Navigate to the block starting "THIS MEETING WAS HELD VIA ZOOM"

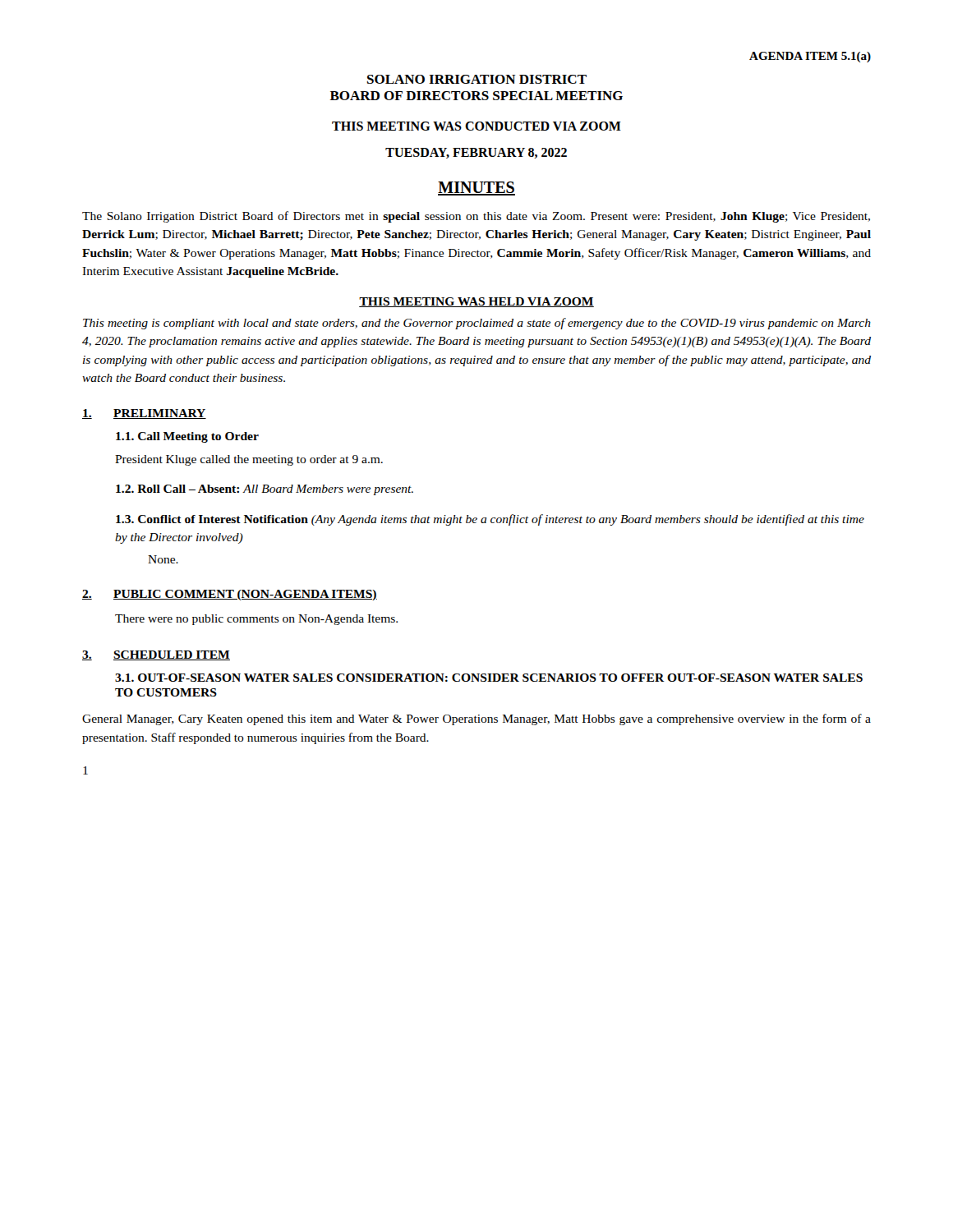coord(476,301)
